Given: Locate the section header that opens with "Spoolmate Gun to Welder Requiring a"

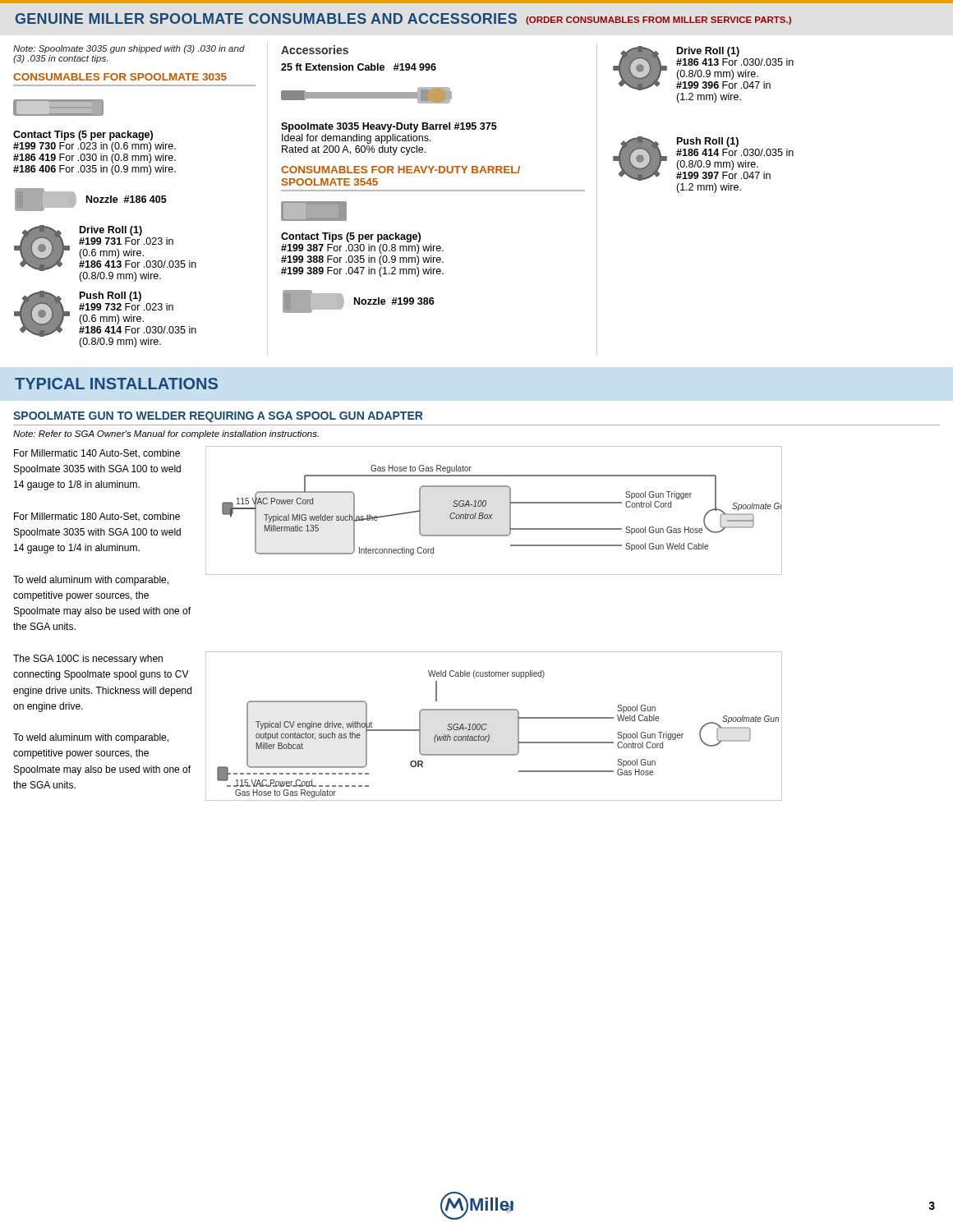Looking at the screenshot, I should click(218, 416).
